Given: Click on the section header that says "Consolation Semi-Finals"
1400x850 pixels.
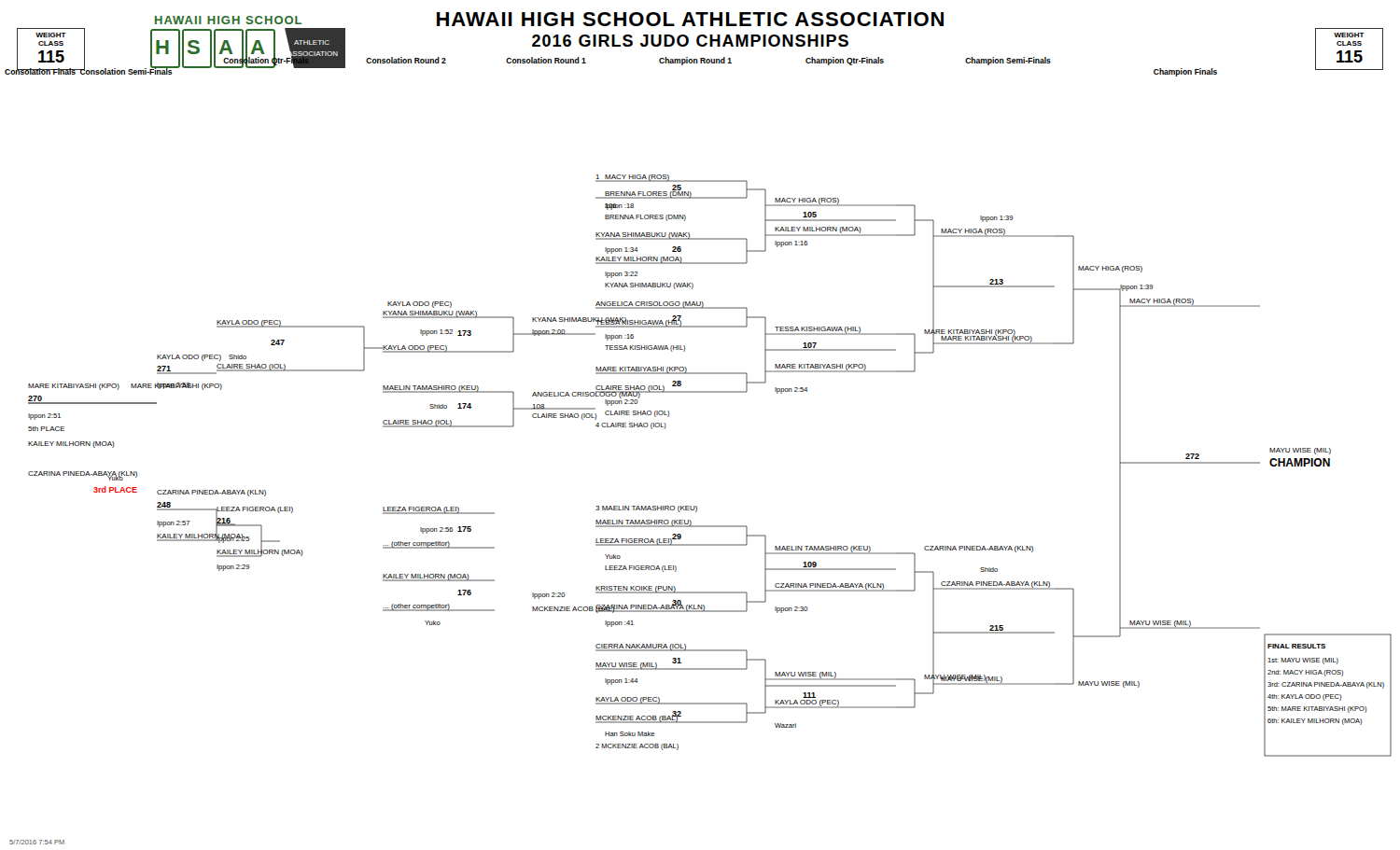Looking at the screenshot, I should coord(126,72).
